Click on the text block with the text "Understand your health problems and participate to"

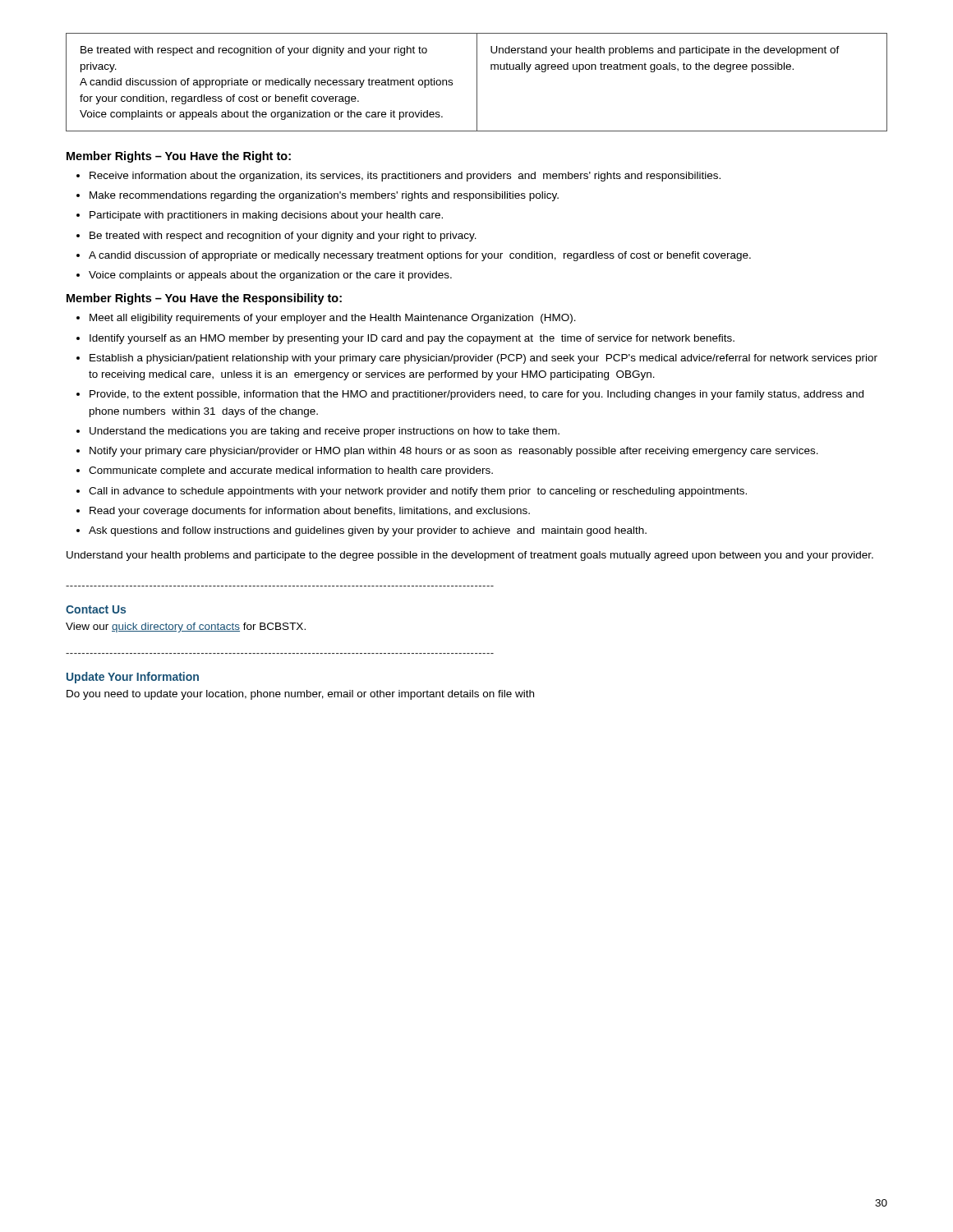470,555
